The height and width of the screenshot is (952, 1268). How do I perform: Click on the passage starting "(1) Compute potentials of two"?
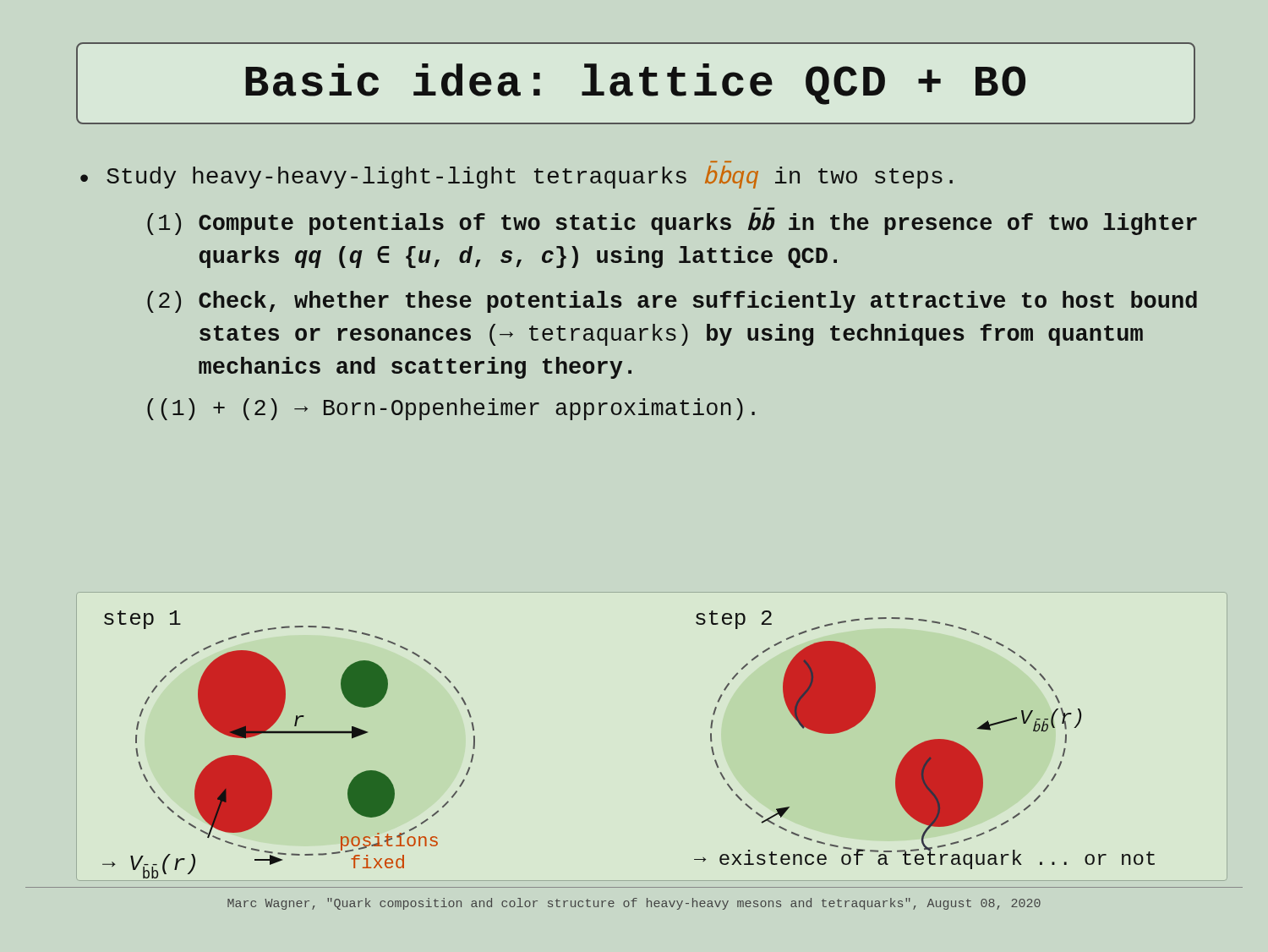pyautogui.click(x=685, y=241)
